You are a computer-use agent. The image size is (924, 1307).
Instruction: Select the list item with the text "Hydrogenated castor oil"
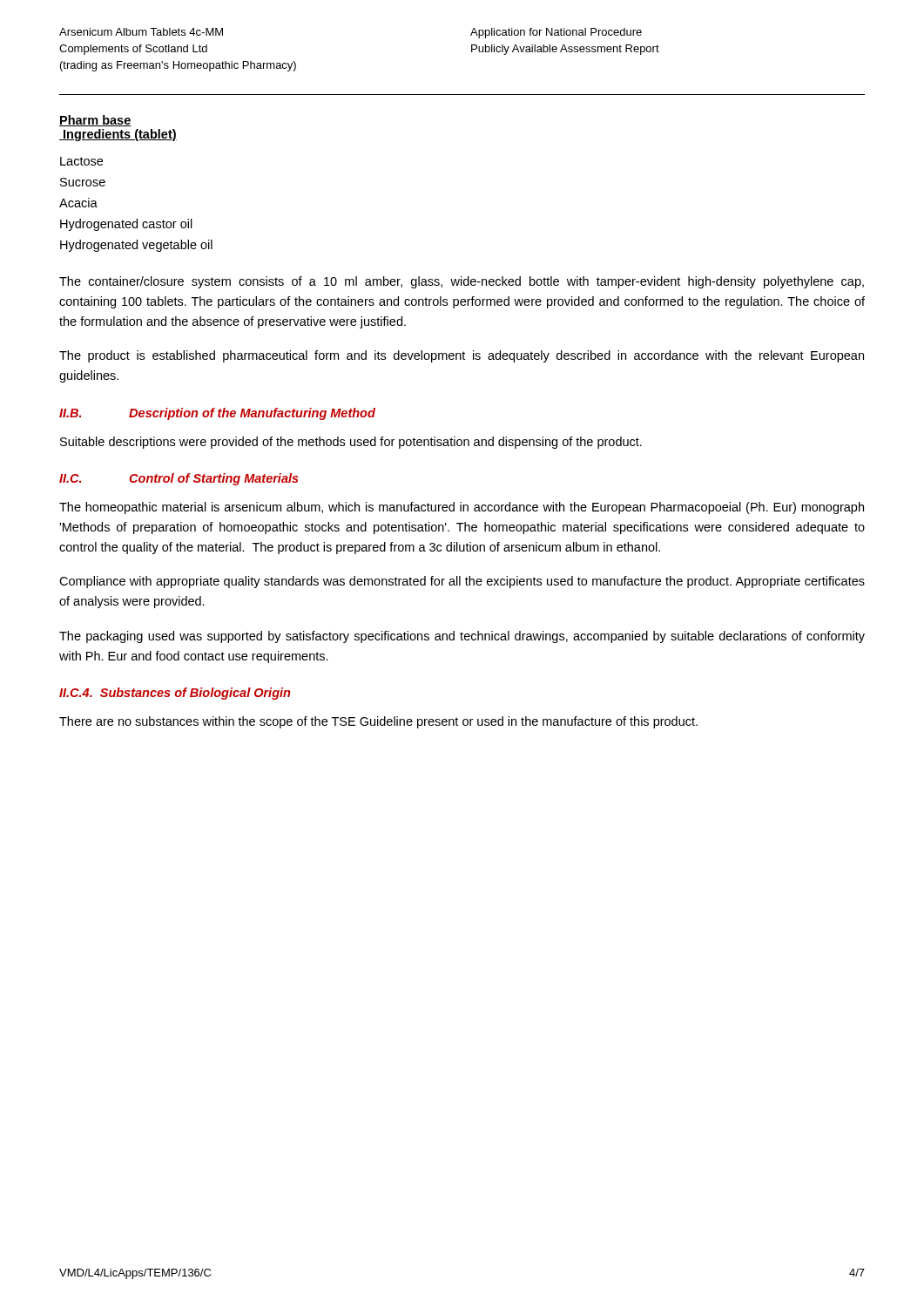click(x=126, y=224)
